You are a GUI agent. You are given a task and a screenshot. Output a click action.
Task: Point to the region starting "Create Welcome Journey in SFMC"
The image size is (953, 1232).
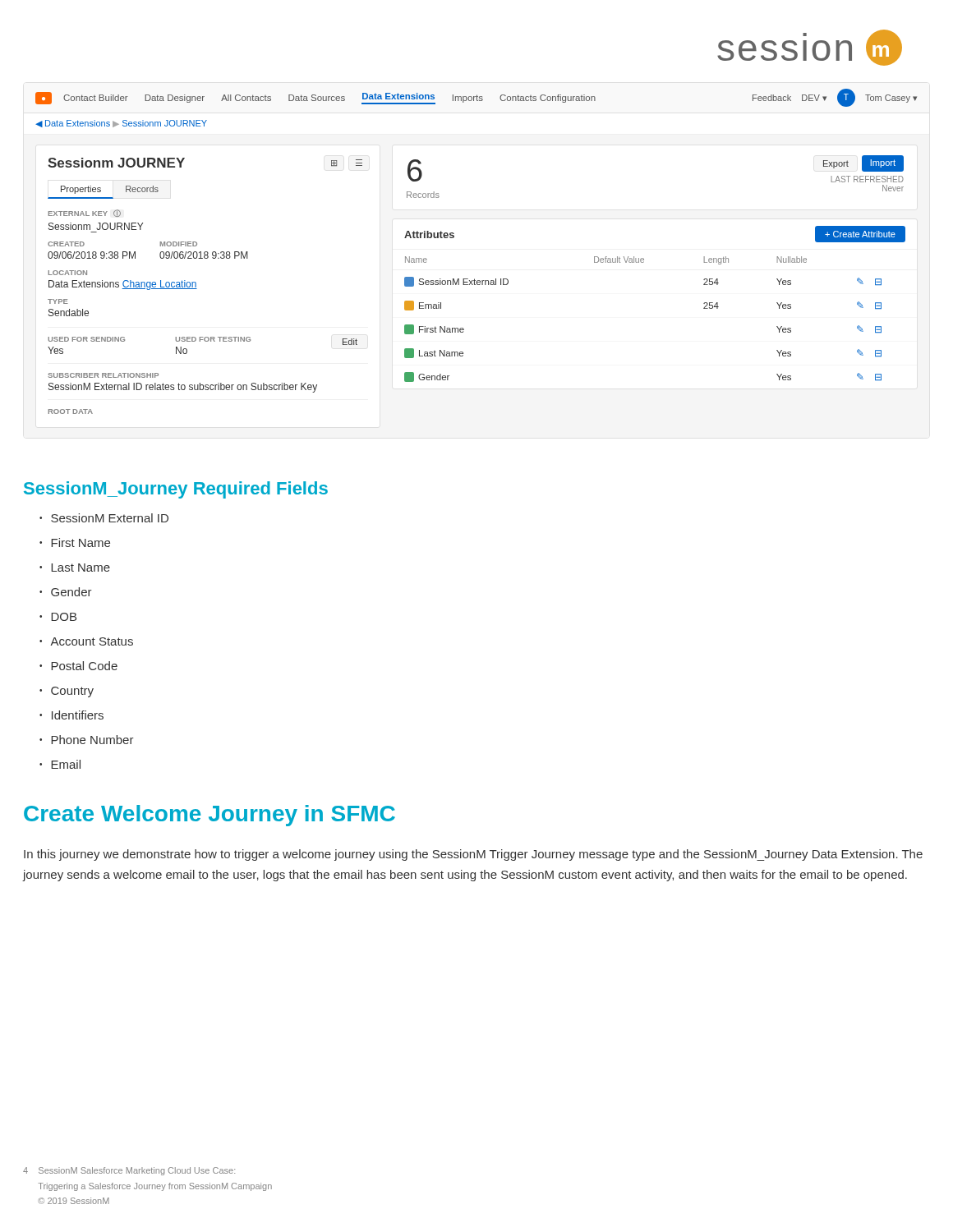(209, 814)
